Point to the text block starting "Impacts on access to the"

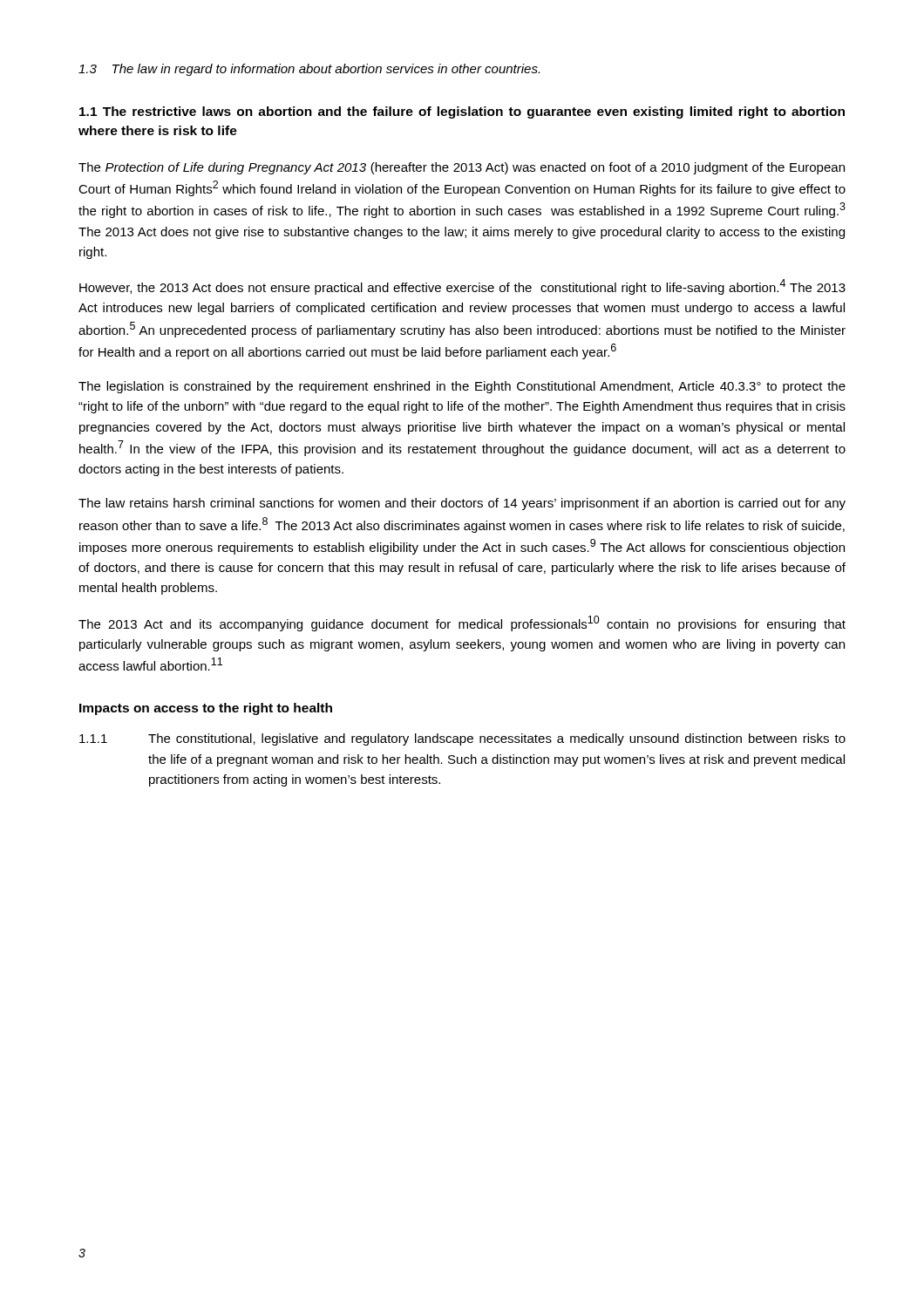click(206, 708)
